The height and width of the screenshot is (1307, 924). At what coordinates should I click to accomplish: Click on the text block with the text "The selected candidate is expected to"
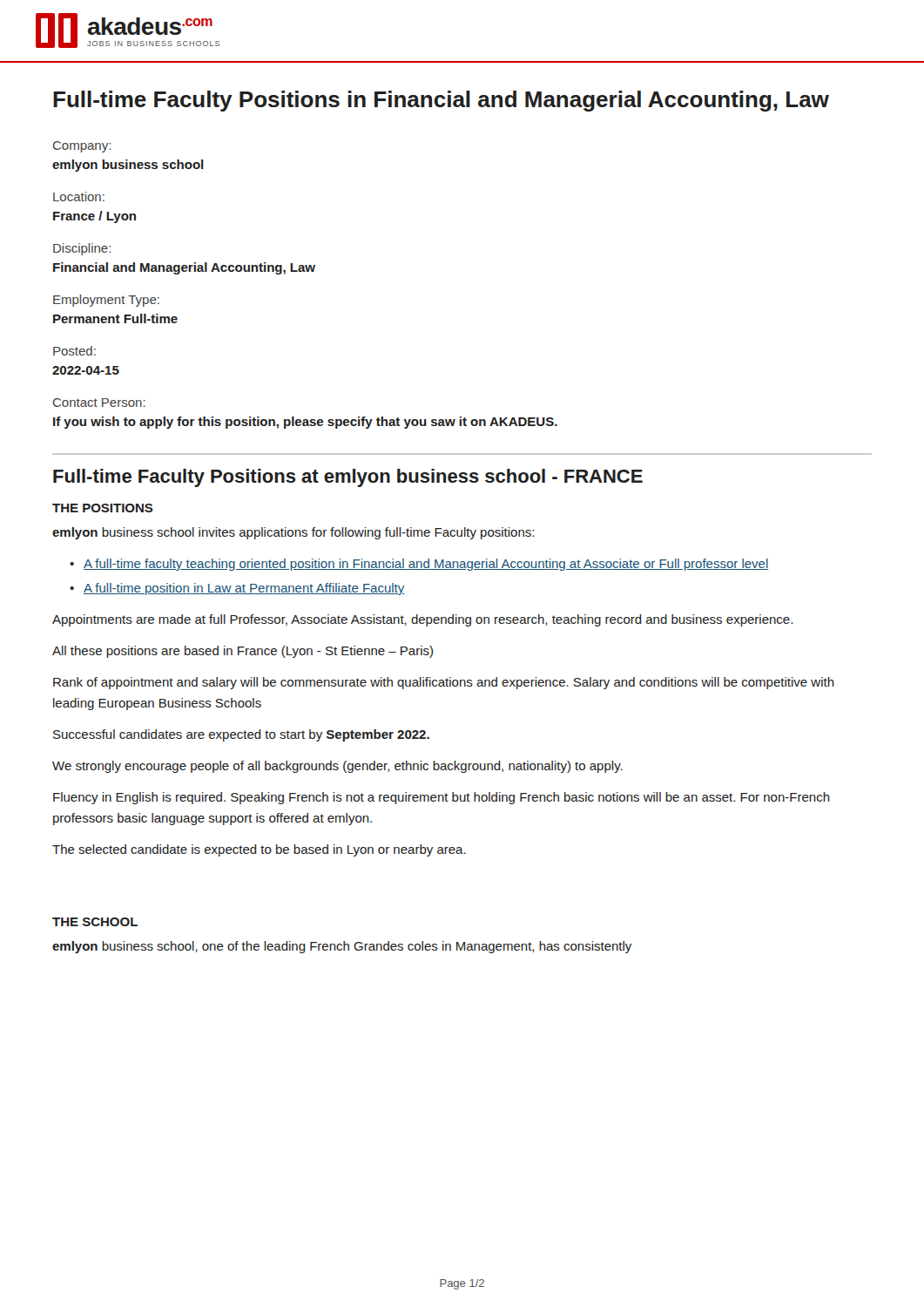[259, 849]
